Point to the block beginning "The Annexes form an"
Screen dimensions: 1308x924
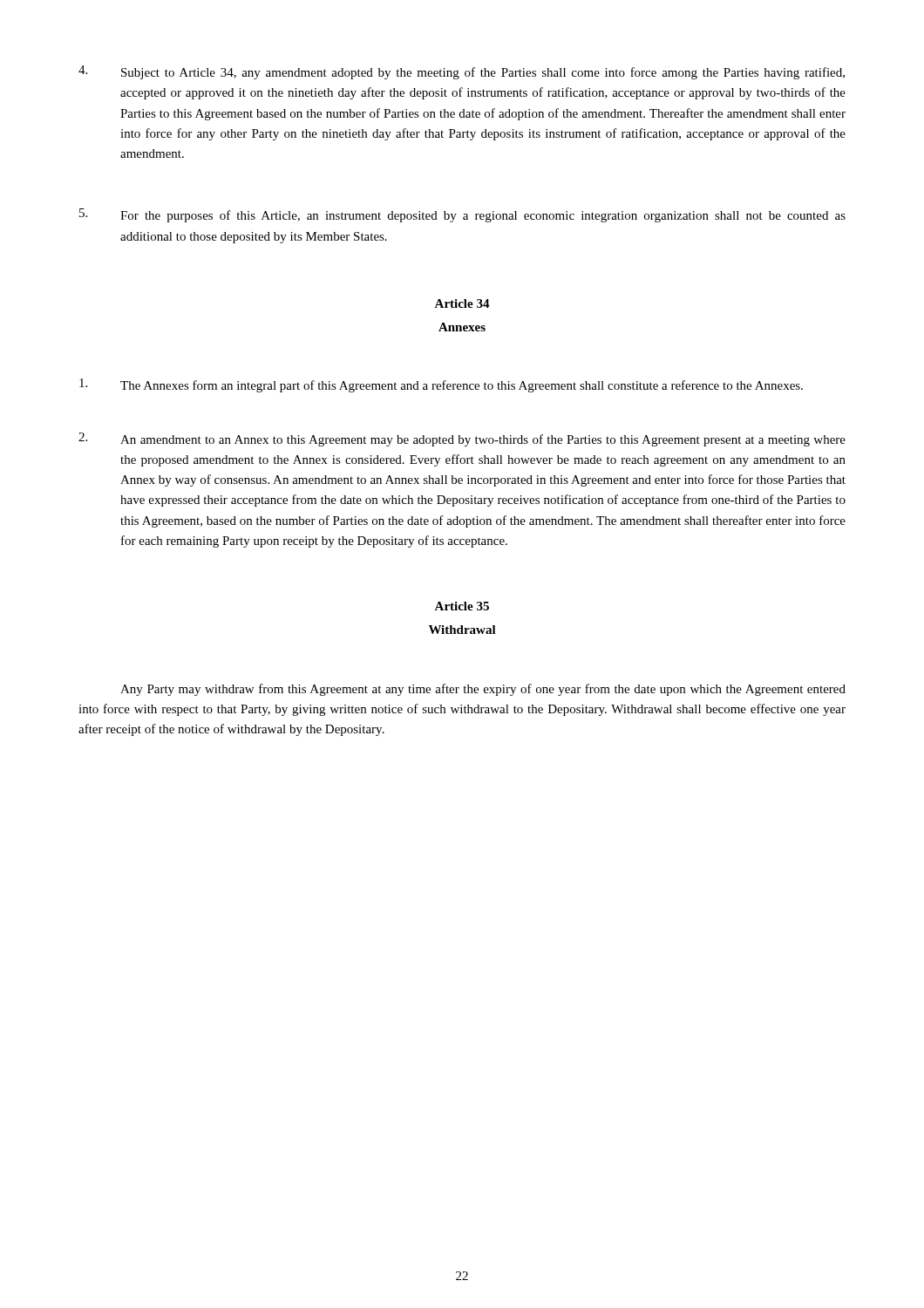tap(462, 386)
